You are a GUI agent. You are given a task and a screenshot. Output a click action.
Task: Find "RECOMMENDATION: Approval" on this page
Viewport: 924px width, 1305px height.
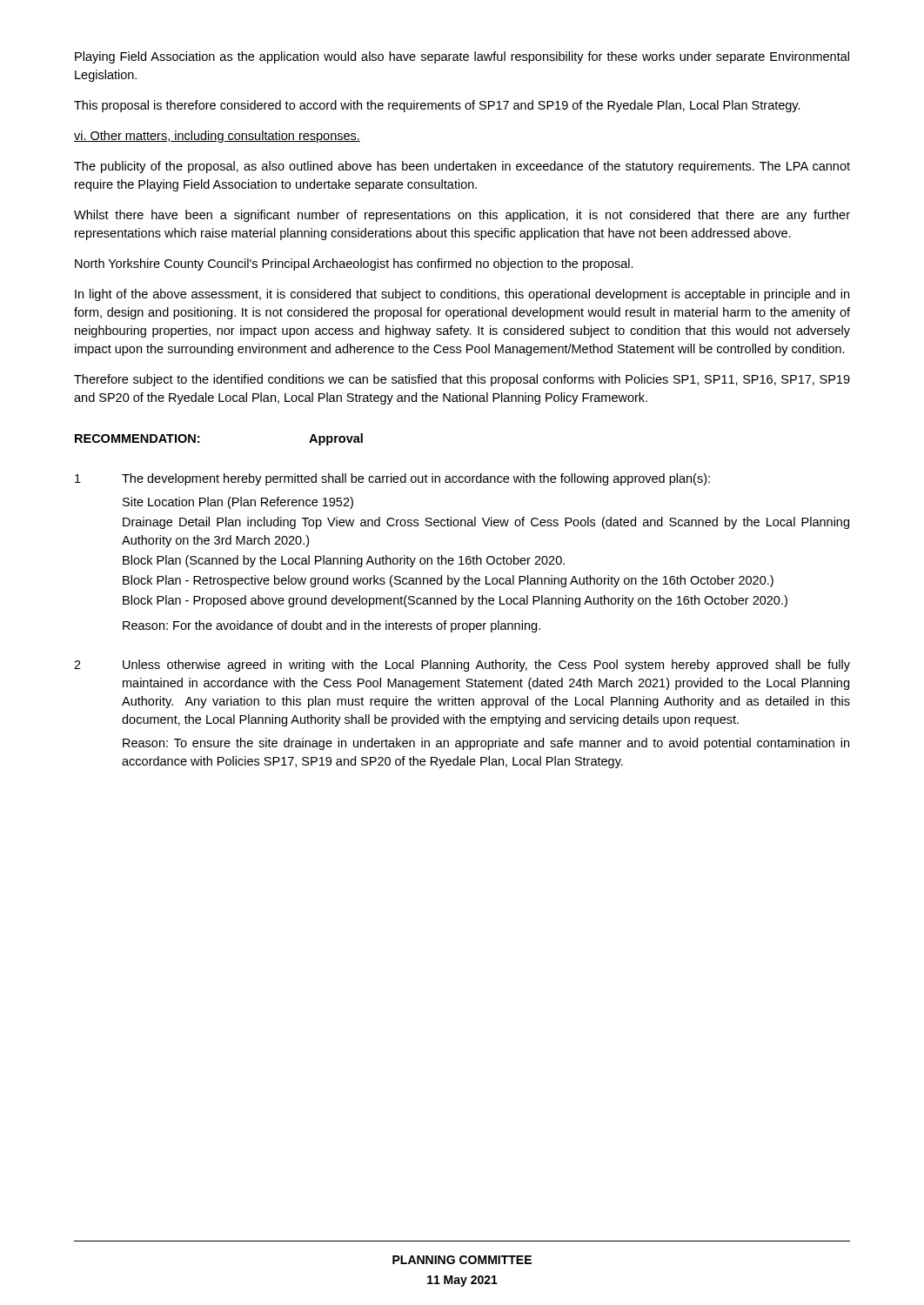tap(135, 439)
